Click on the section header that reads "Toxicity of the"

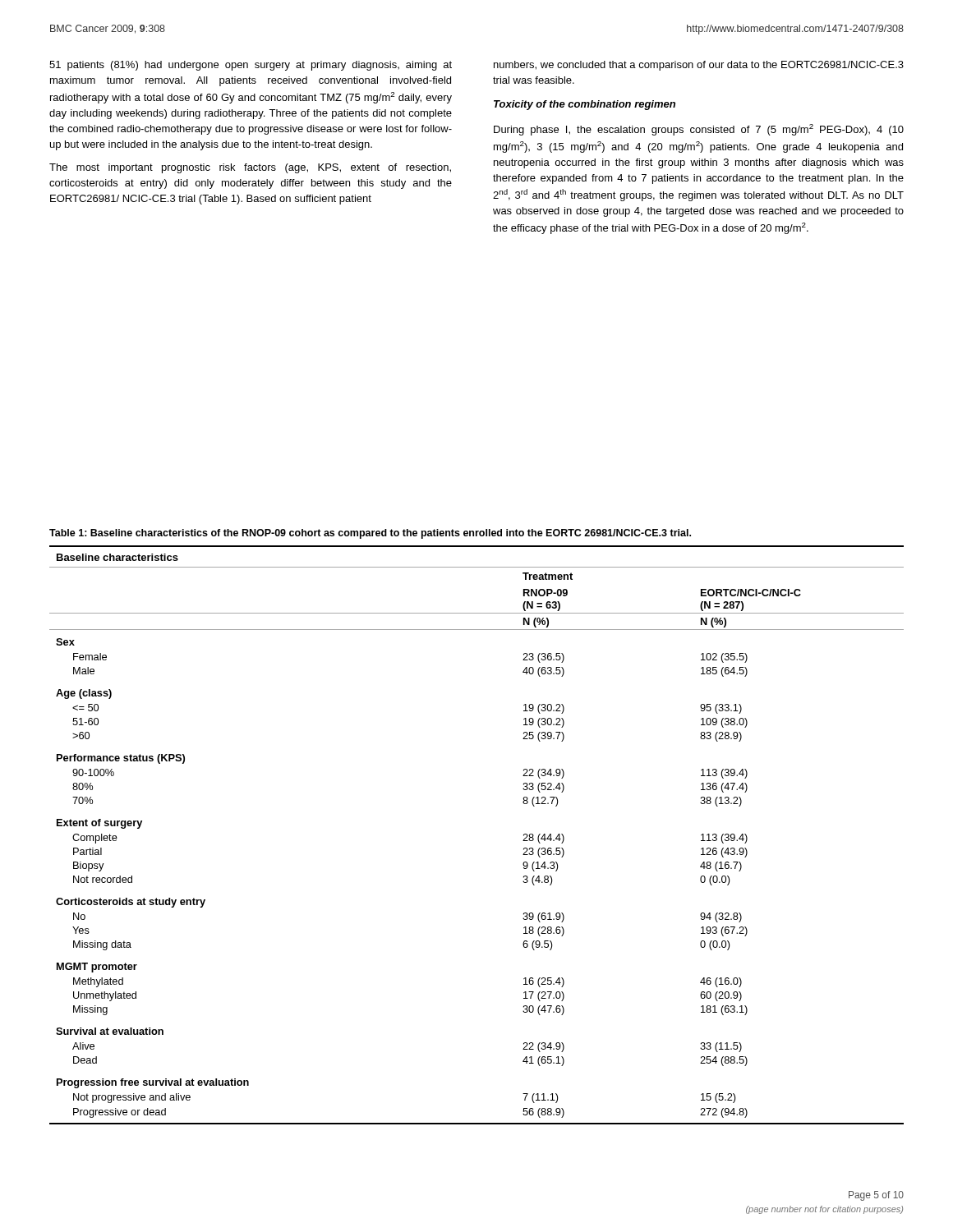[585, 105]
